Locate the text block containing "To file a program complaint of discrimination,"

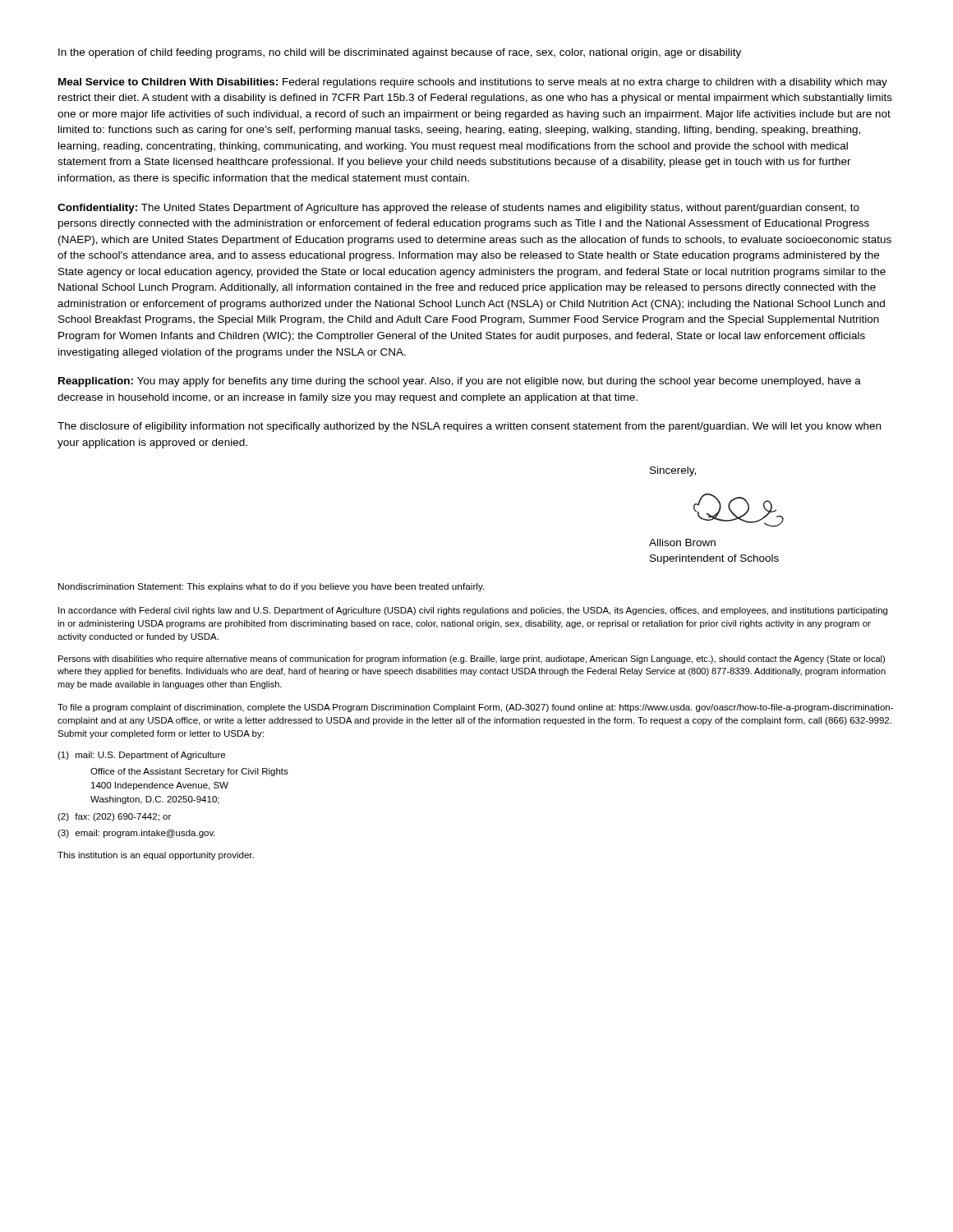point(475,720)
